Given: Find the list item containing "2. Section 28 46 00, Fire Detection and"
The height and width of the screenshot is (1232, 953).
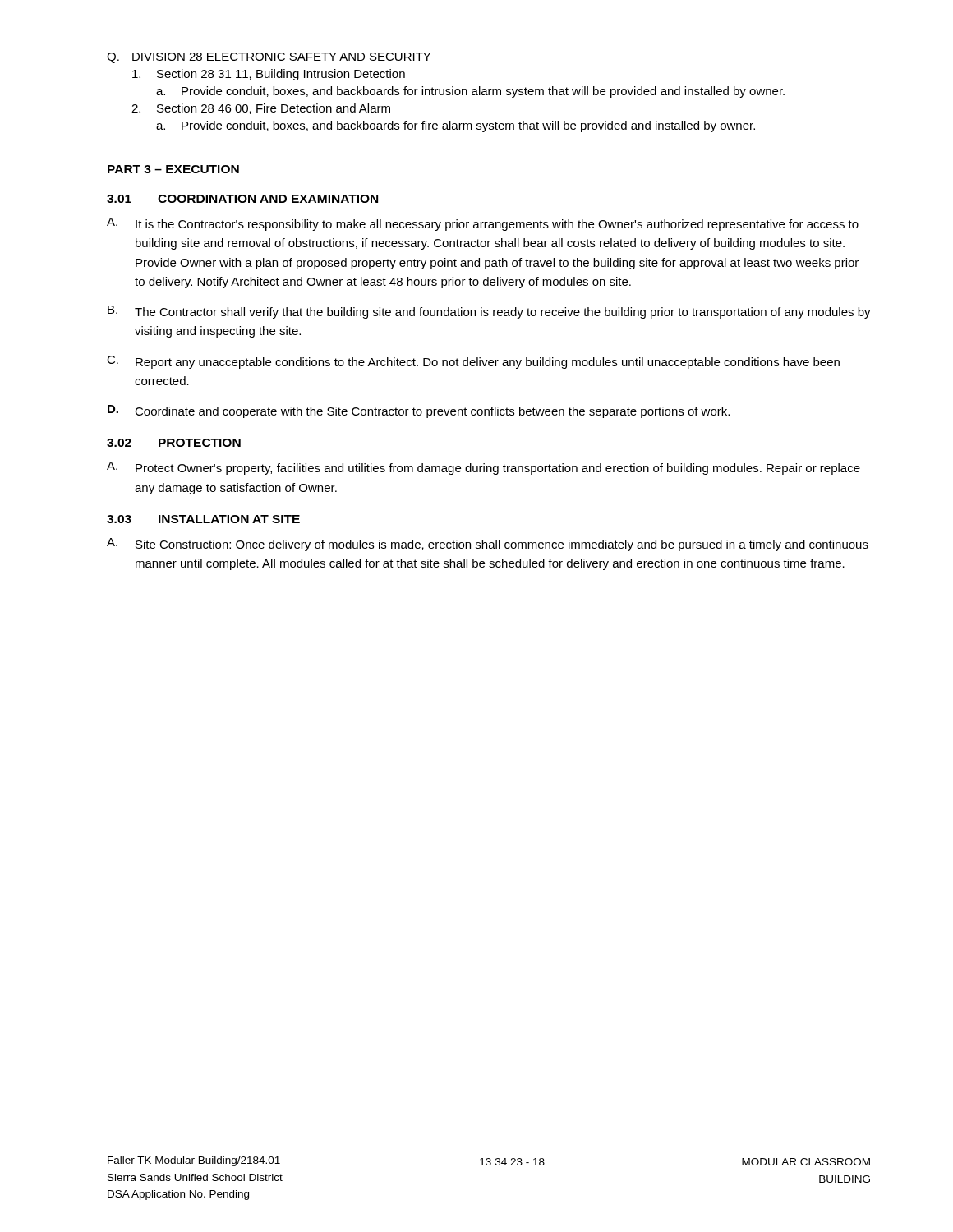Looking at the screenshot, I should pyautogui.click(x=261, y=109).
